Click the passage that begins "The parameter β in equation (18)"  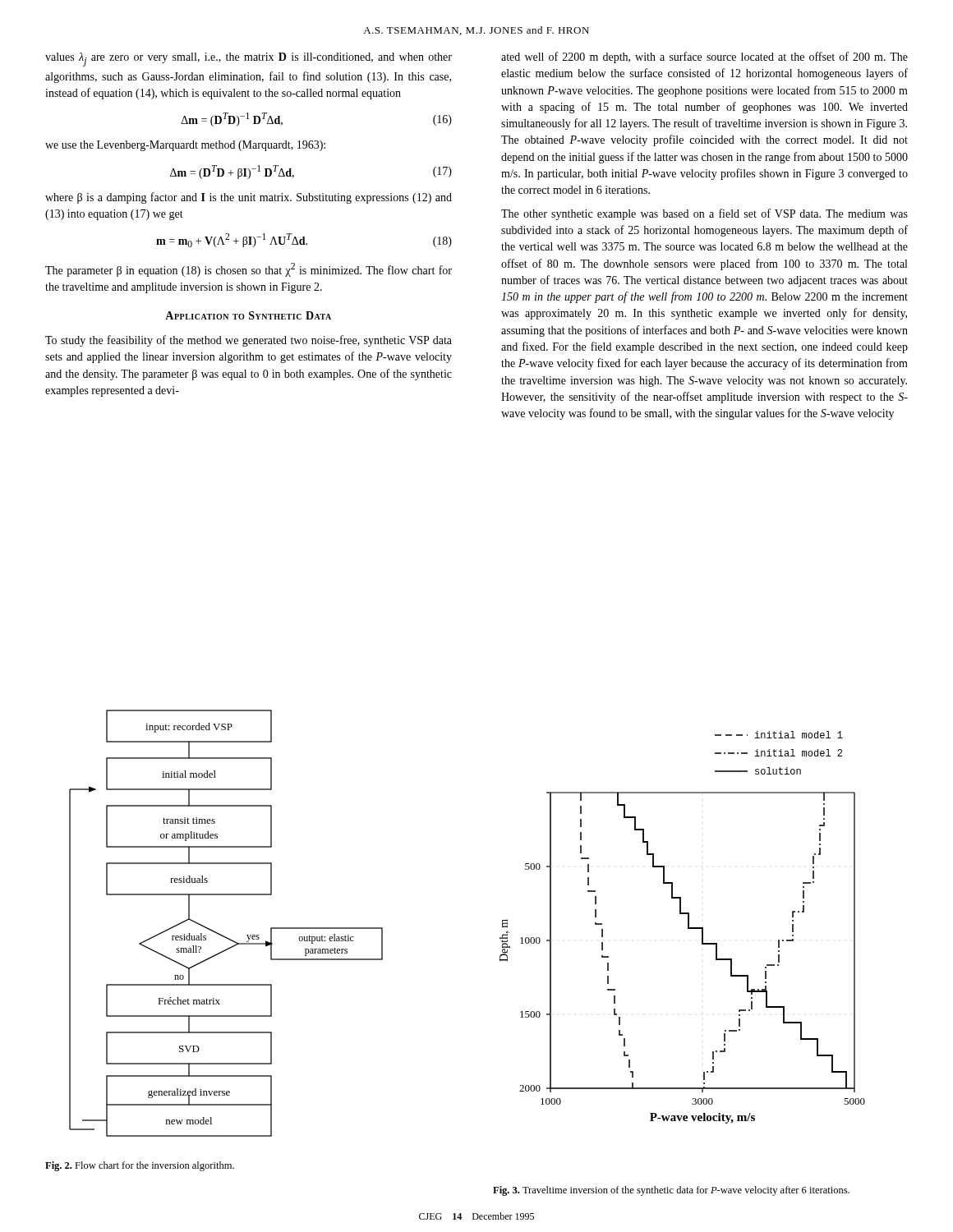248,278
